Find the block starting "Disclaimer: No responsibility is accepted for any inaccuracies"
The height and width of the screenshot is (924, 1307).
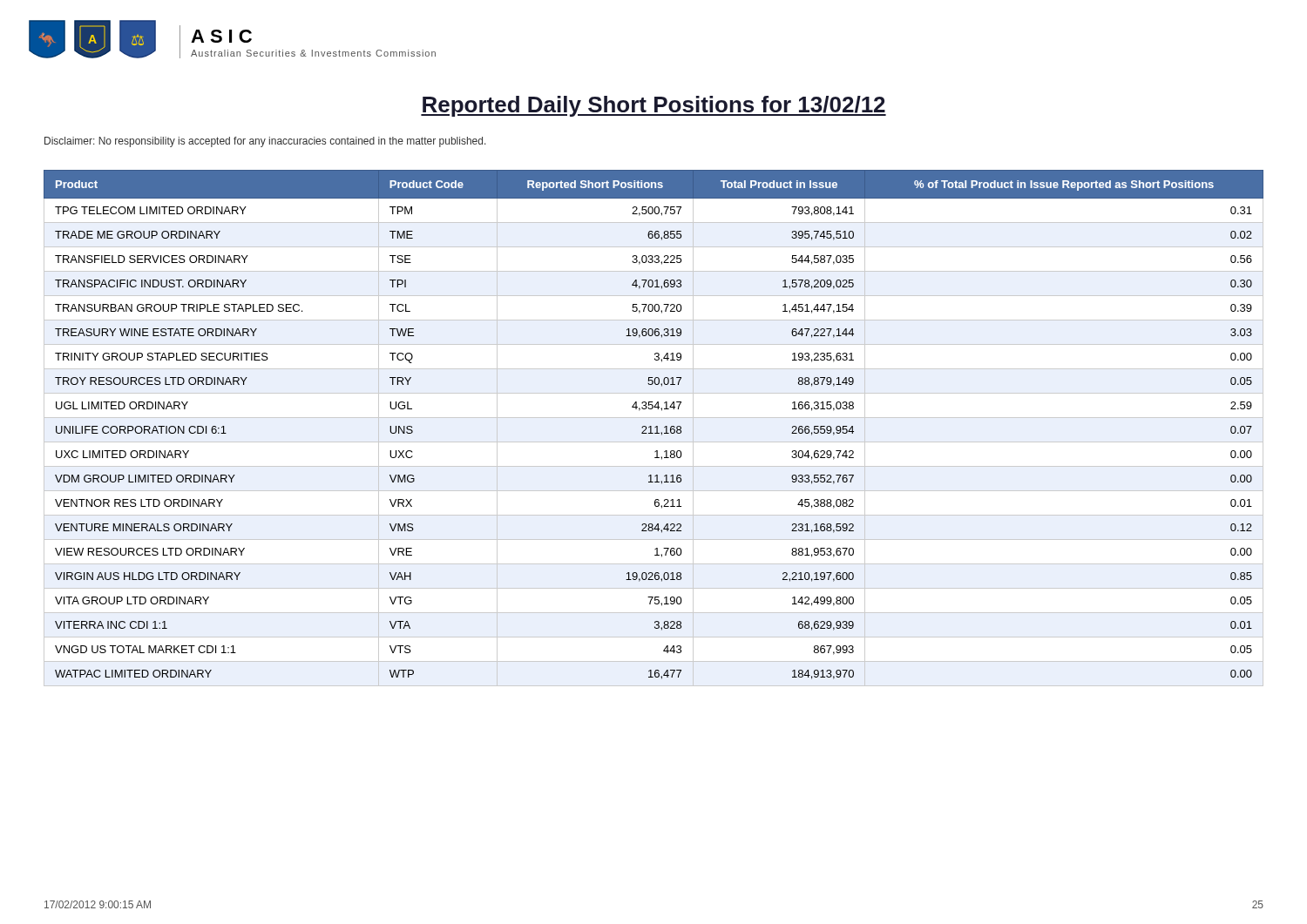click(265, 141)
